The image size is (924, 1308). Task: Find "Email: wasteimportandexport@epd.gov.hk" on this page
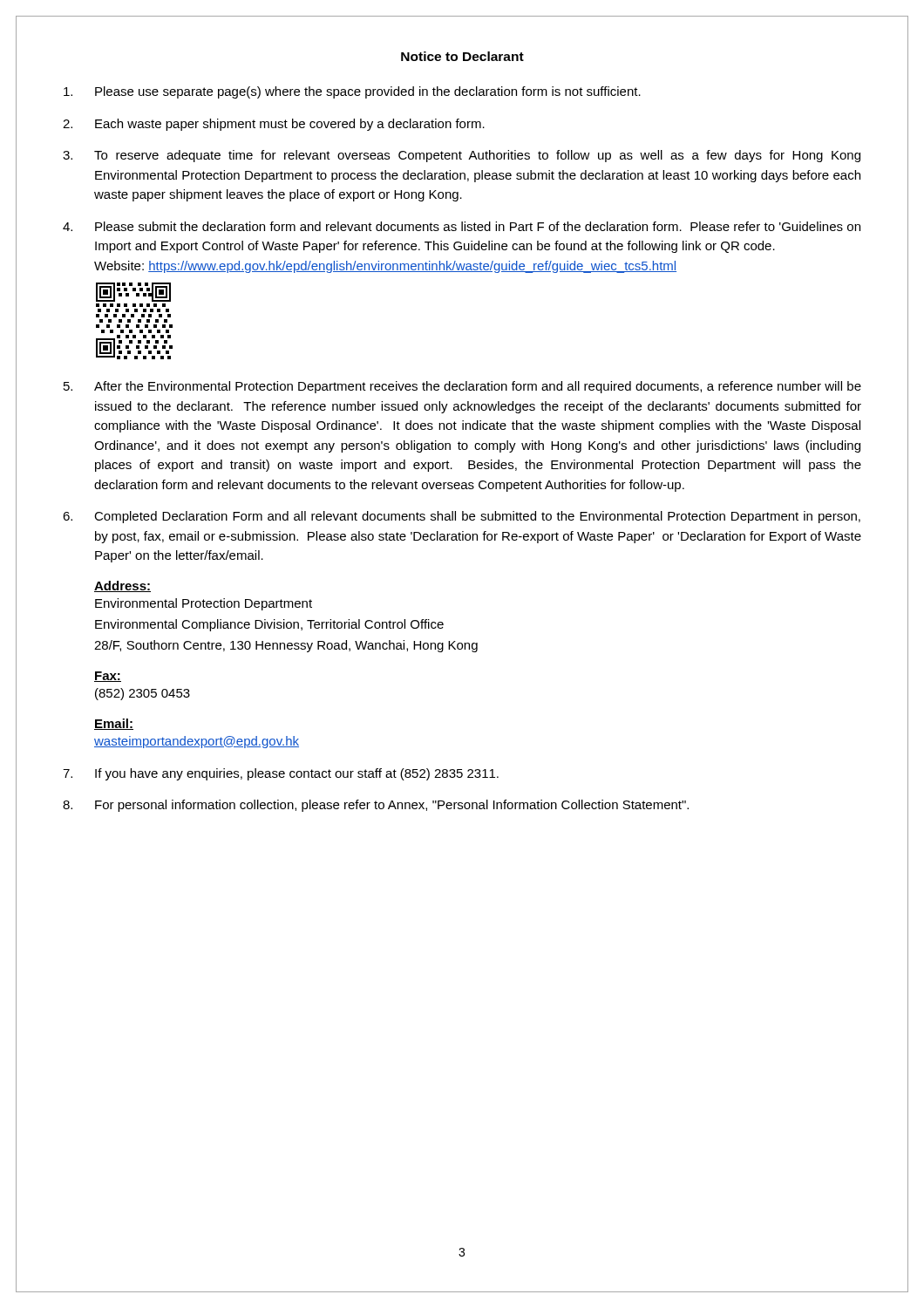[197, 732]
